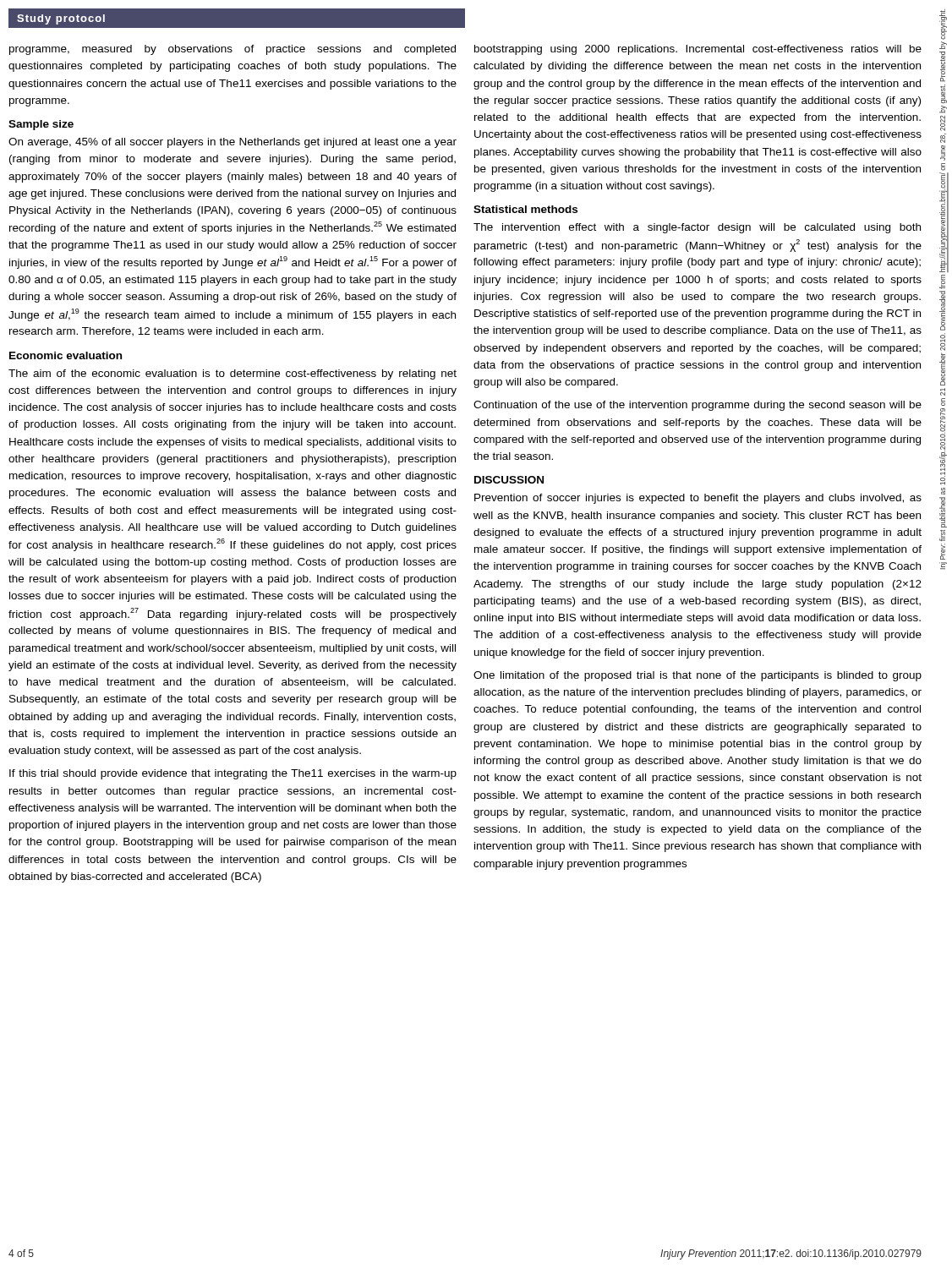Point to the block beginning "On average, 45% of all soccer players in"
952x1268 pixels.
[233, 237]
